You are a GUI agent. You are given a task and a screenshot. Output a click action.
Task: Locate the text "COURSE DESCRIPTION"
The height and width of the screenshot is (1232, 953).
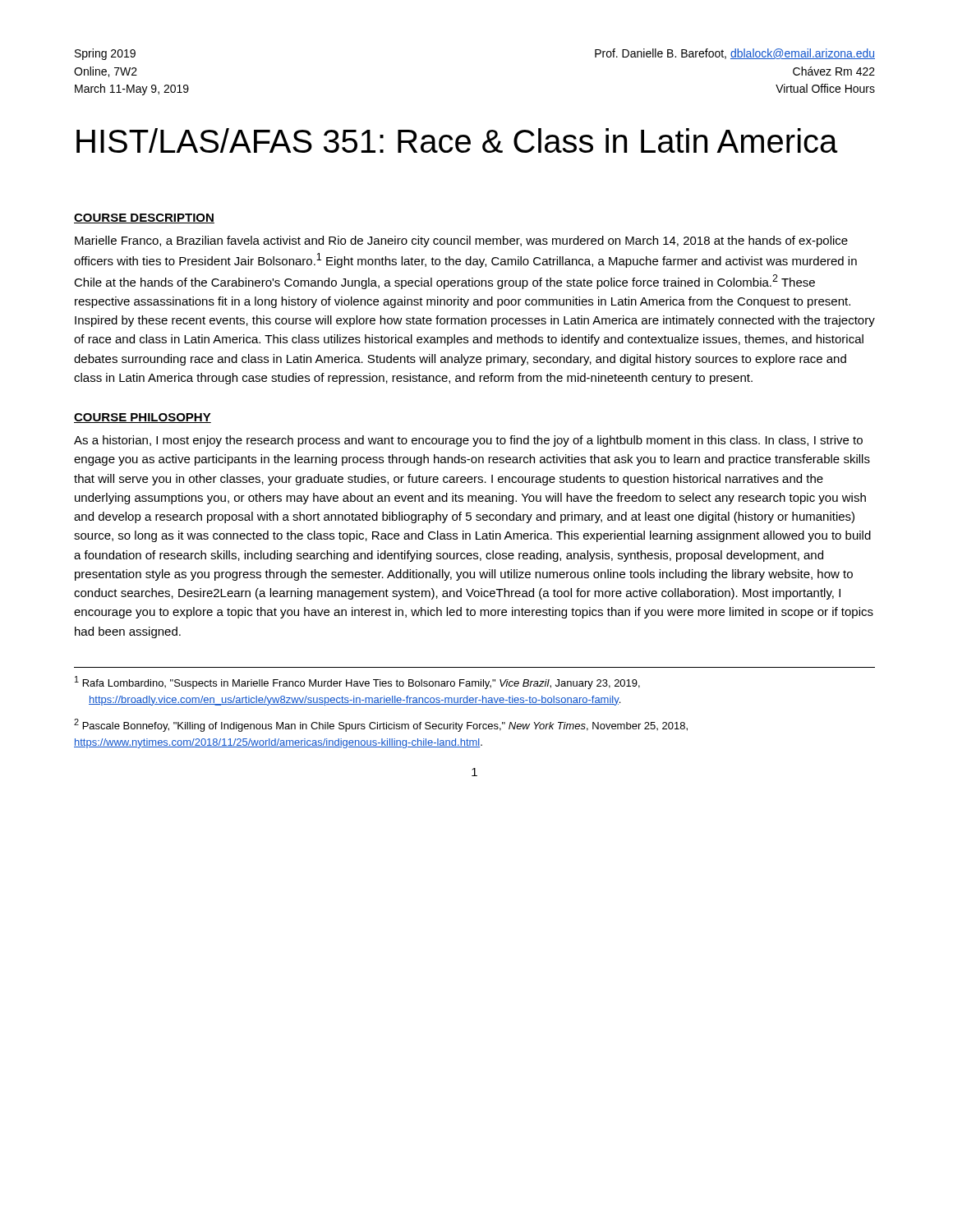[x=144, y=217]
